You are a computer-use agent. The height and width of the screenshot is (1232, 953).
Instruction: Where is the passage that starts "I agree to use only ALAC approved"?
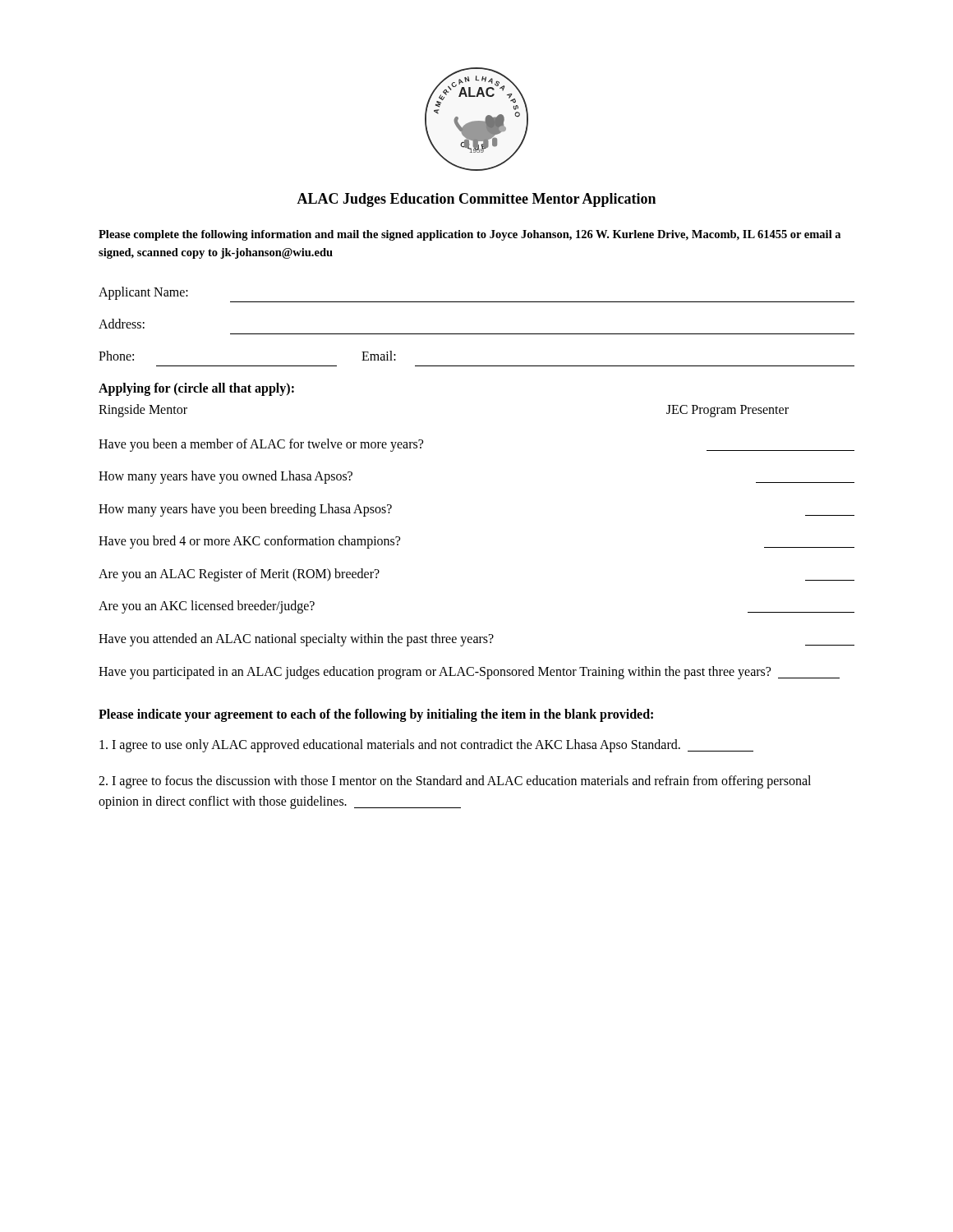(x=426, y=743)
